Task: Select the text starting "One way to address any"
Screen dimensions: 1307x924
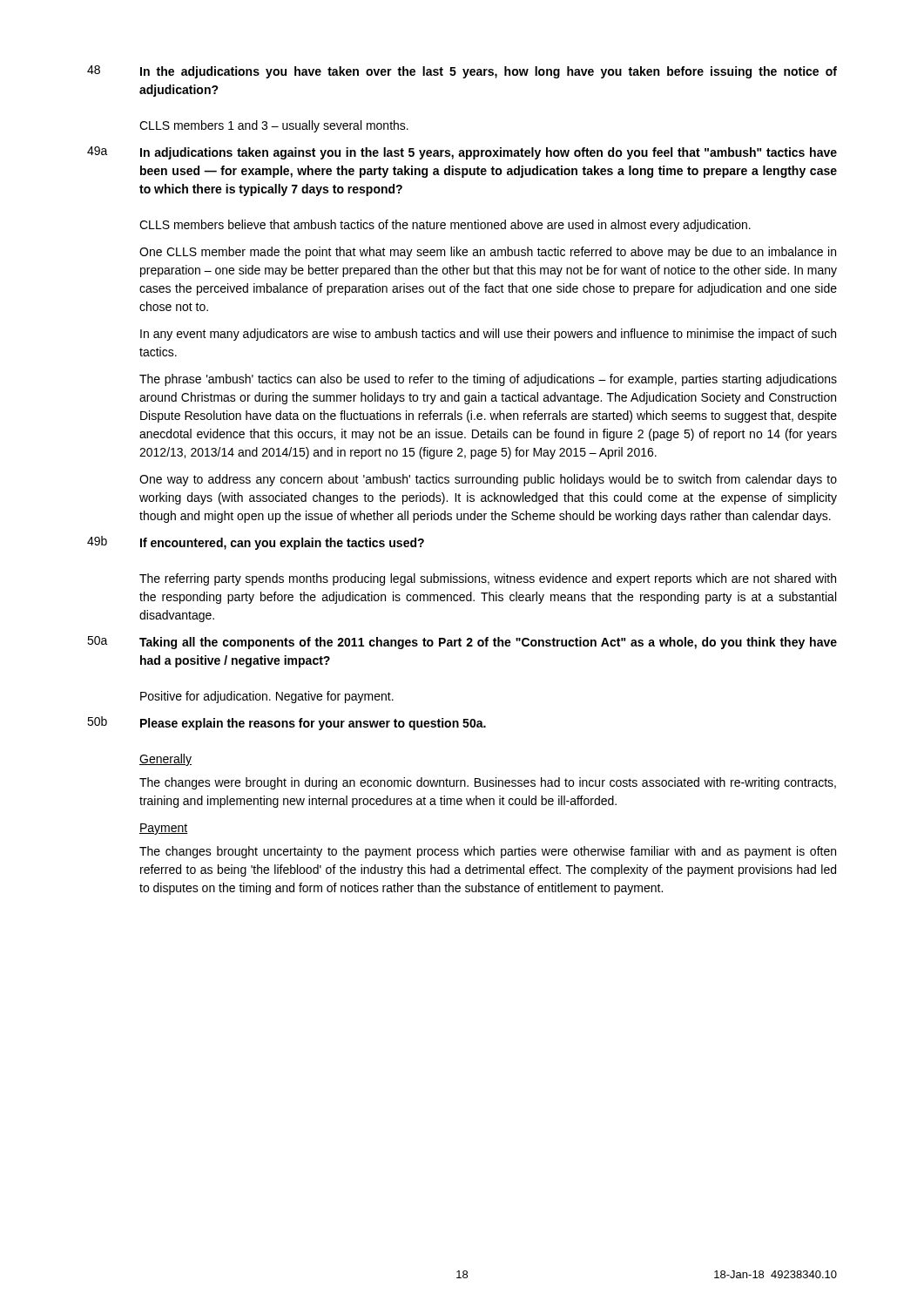Action: [488, 498]
